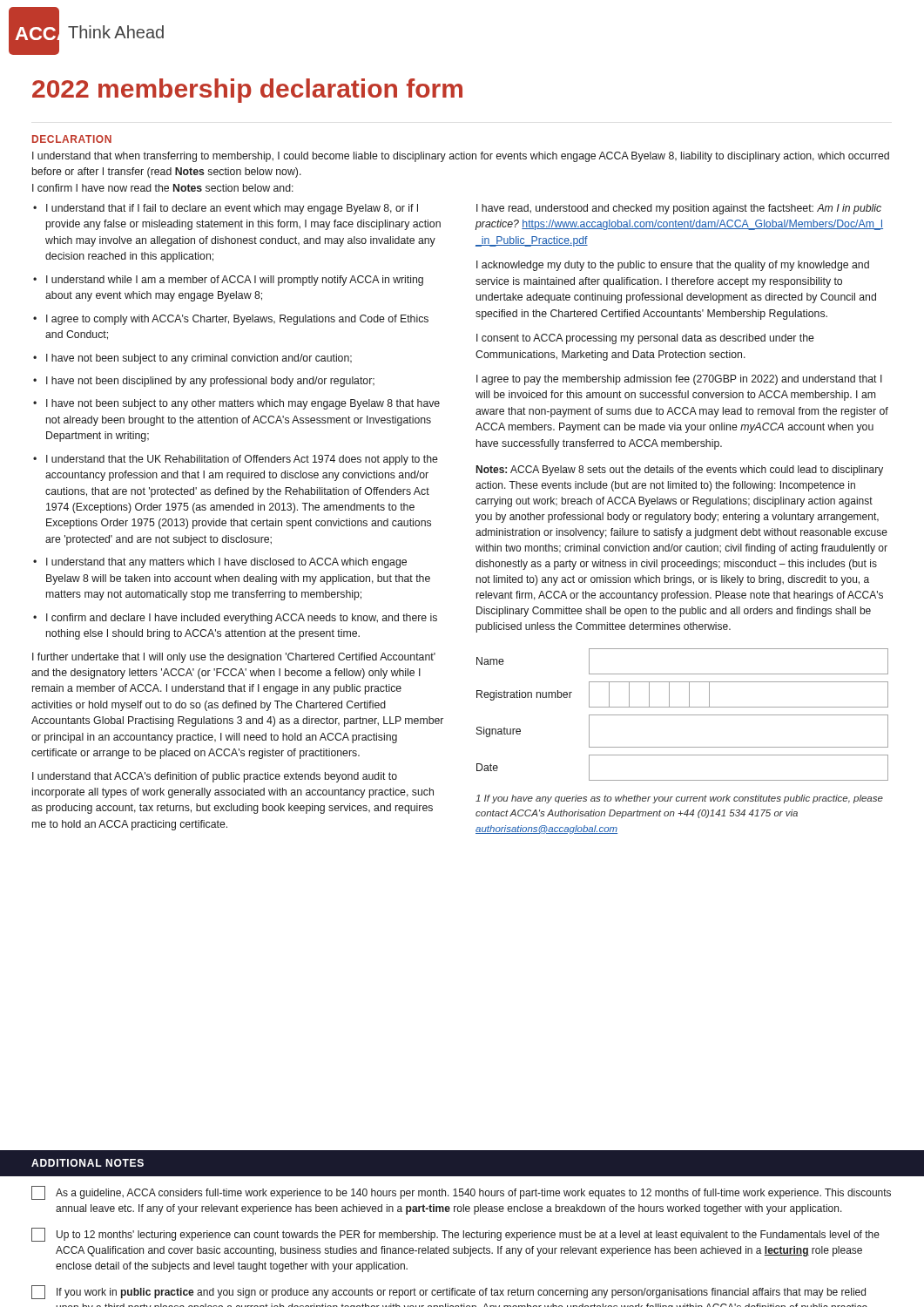Locate the text block containing "I further undertake that I"
The height and width of the screenshot is (1307, 924).
point(238,705)
